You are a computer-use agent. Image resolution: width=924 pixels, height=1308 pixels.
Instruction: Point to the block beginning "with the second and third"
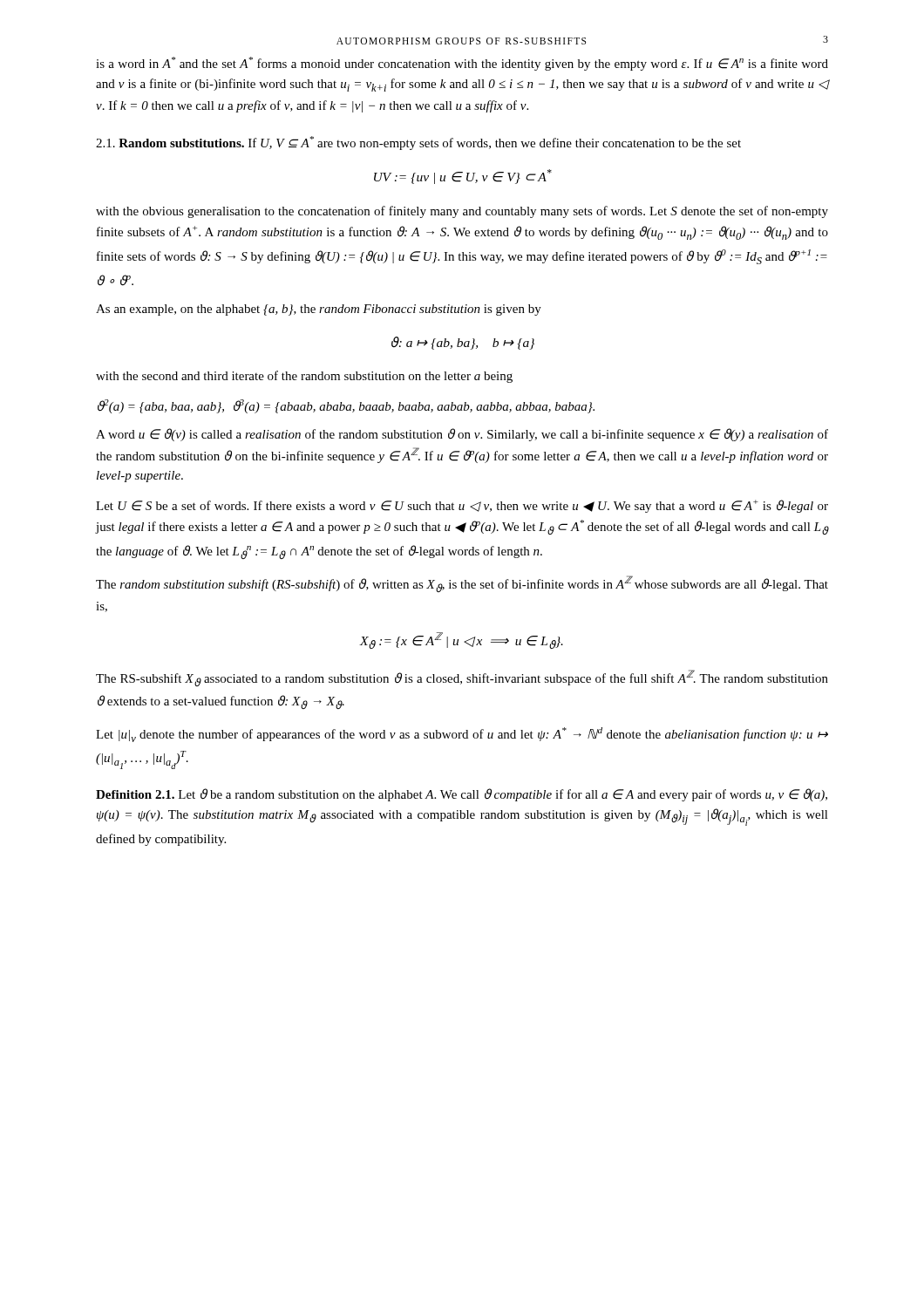[462, 376]
